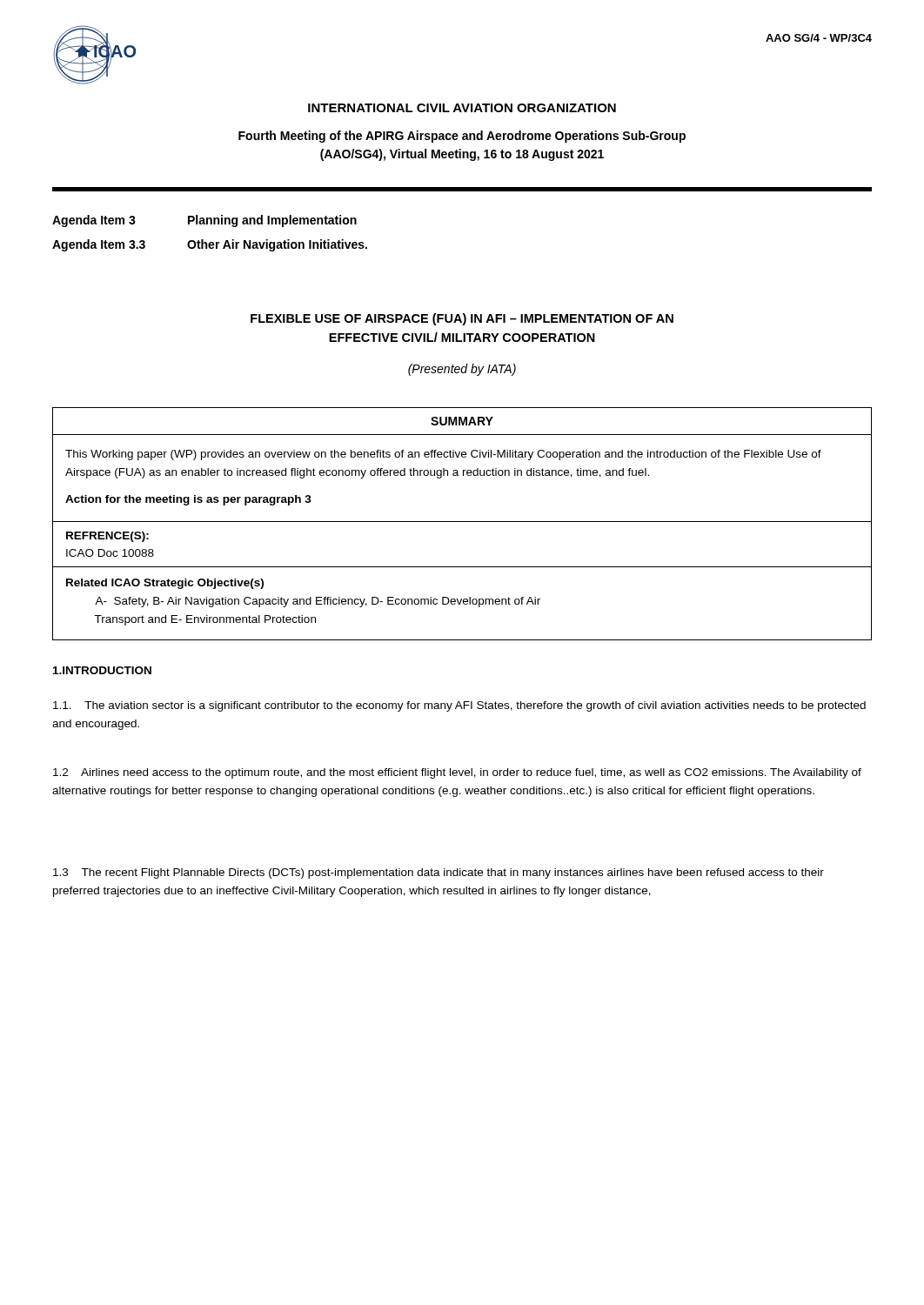Select the text block starting "ICAO Doc 10088"
This screenshot has width=924, height=1305.
pyautogui.click(x=110, y=553)
